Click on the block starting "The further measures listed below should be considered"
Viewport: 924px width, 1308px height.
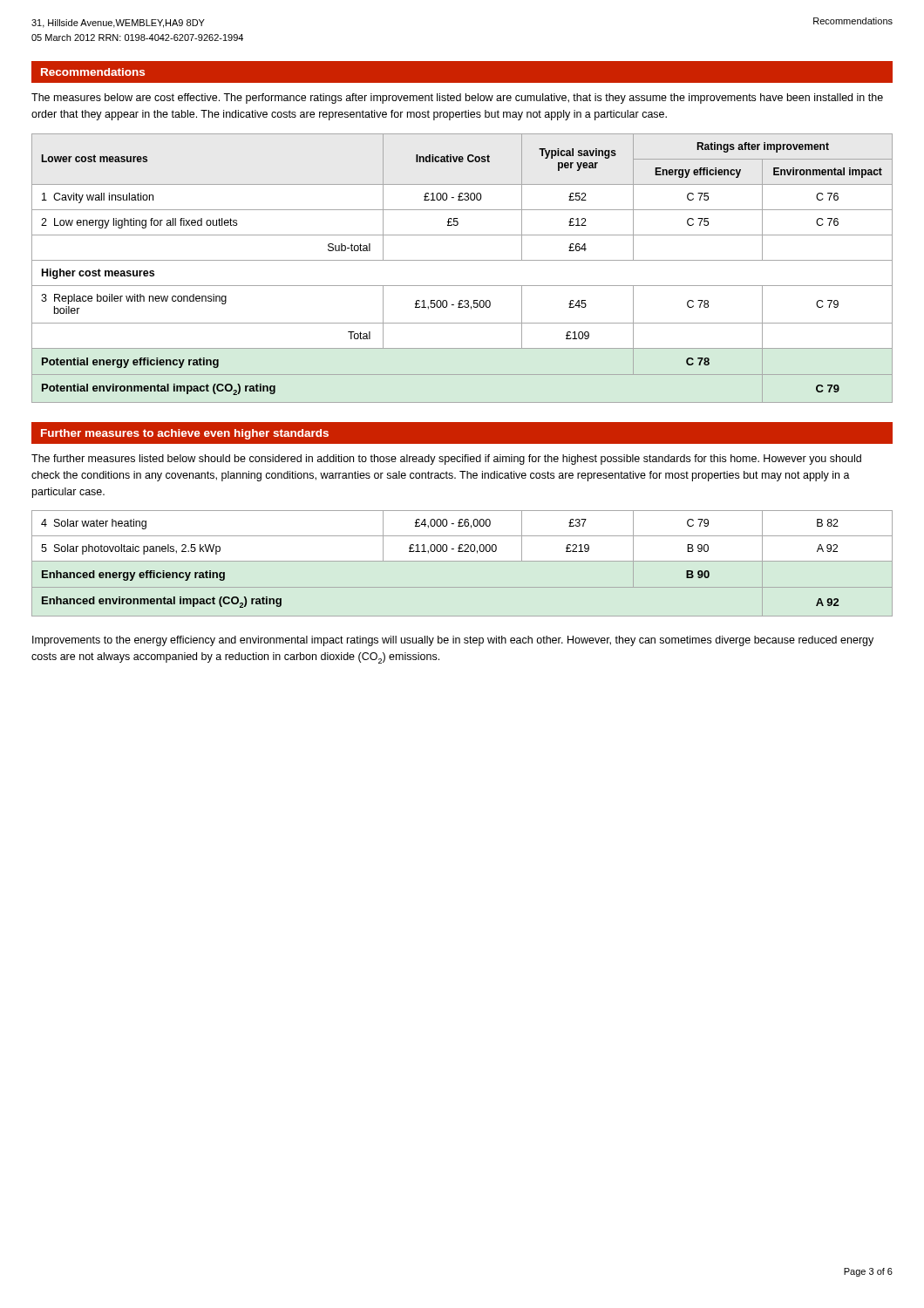point(447,475)
